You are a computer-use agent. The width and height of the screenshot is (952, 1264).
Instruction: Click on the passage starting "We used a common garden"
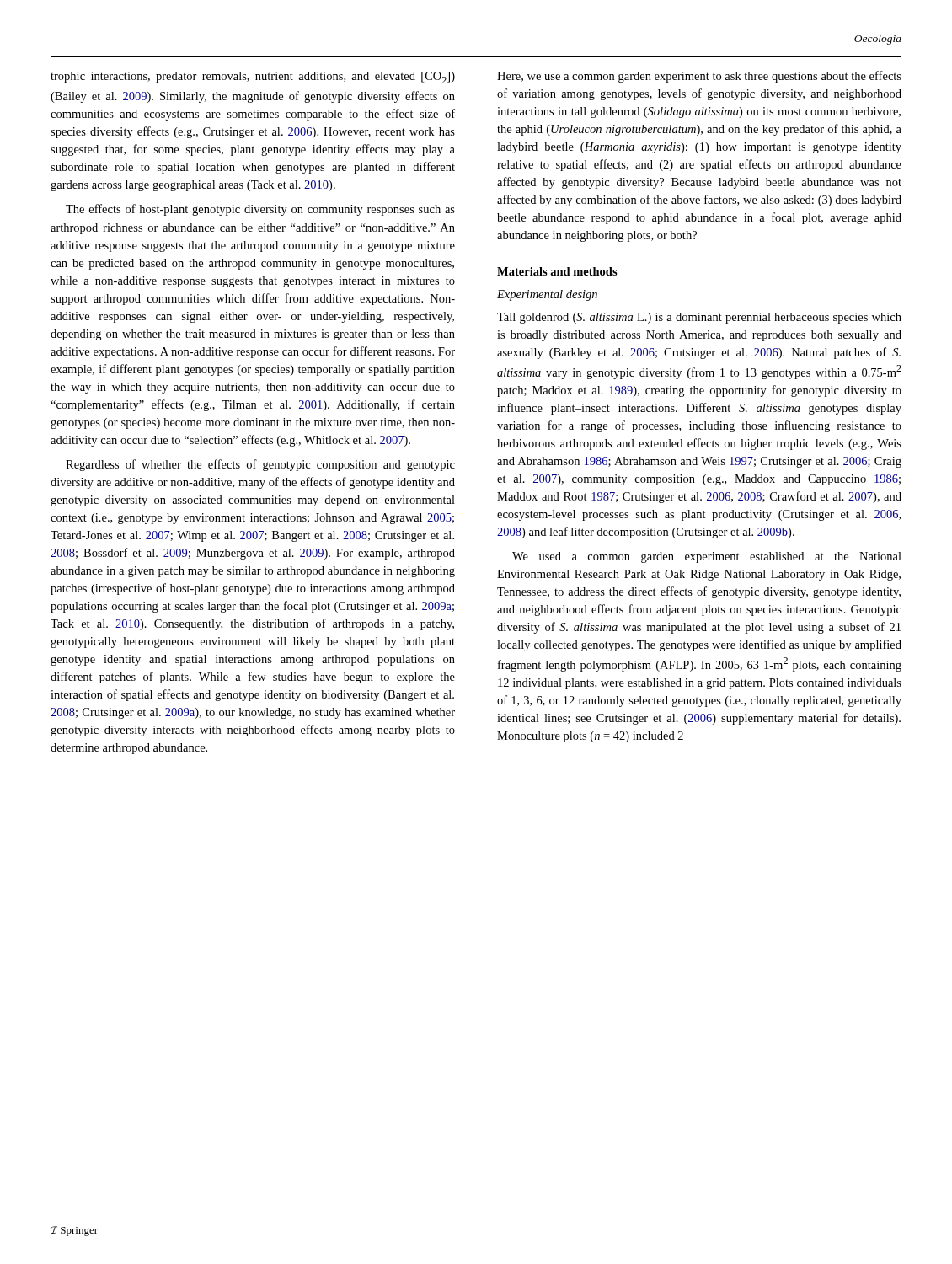[699, 647]
